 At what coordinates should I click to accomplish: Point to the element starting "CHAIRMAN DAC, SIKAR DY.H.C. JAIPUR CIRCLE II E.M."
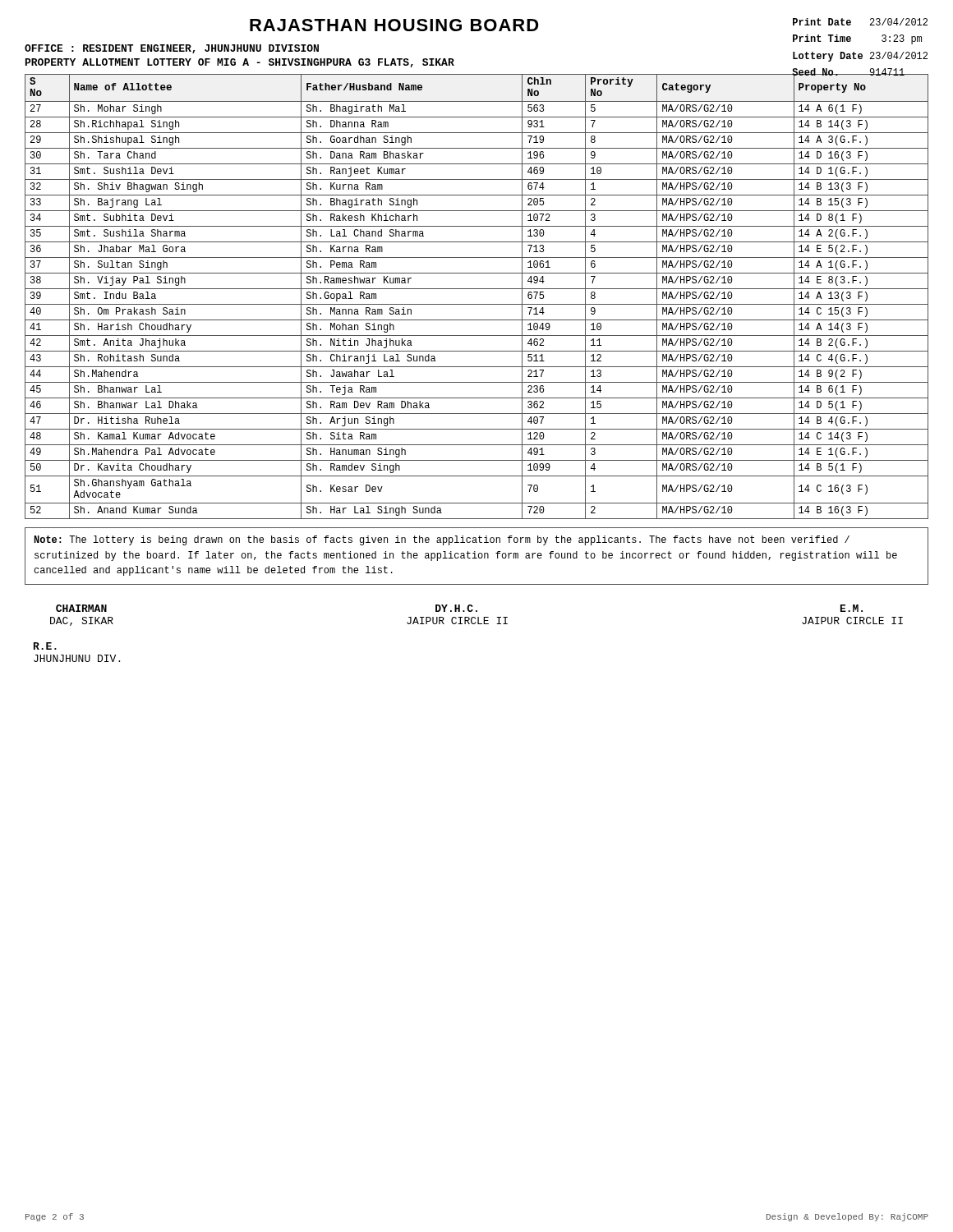point(476,615)
